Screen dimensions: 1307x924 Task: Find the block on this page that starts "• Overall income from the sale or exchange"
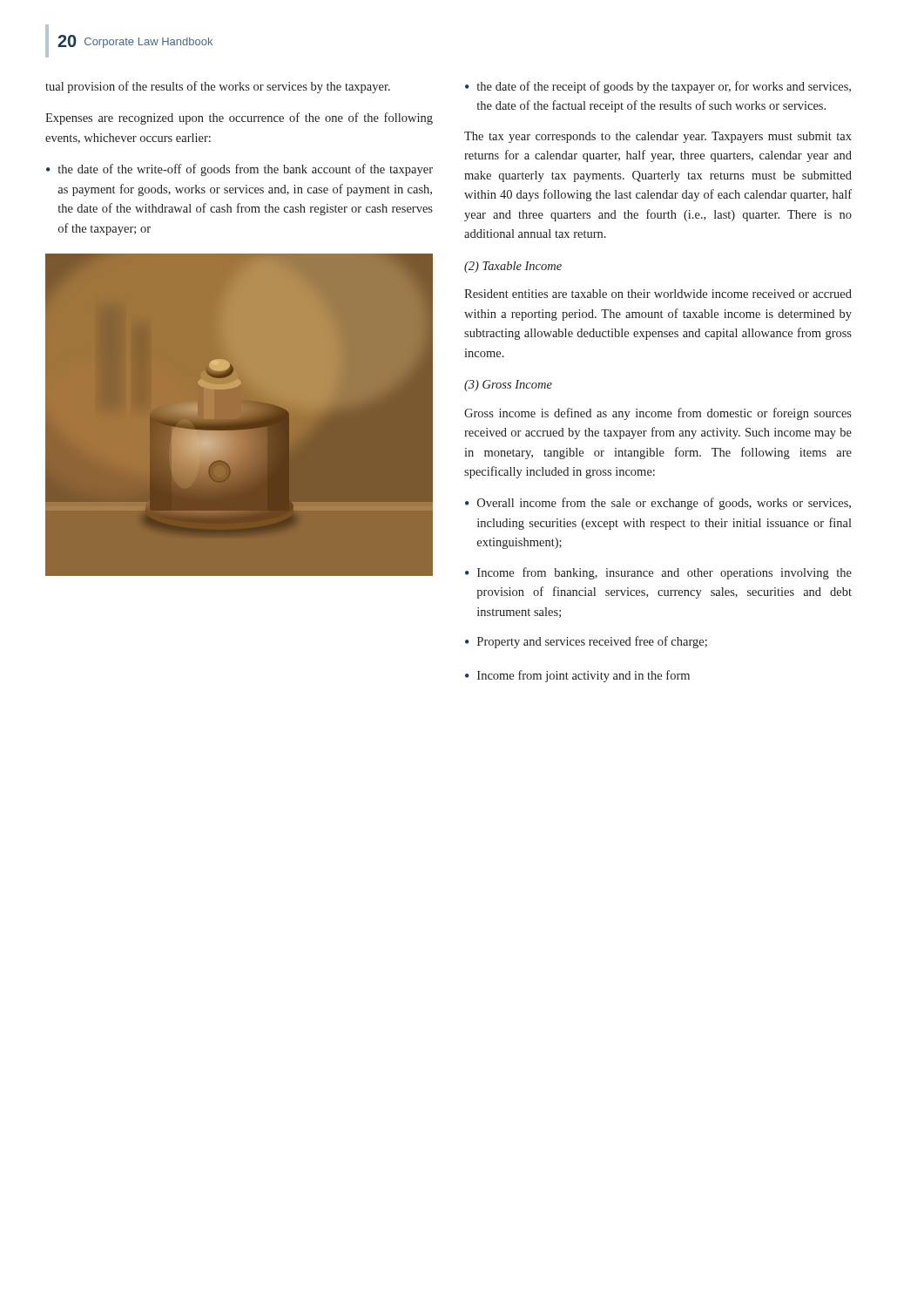pos(658,523)
